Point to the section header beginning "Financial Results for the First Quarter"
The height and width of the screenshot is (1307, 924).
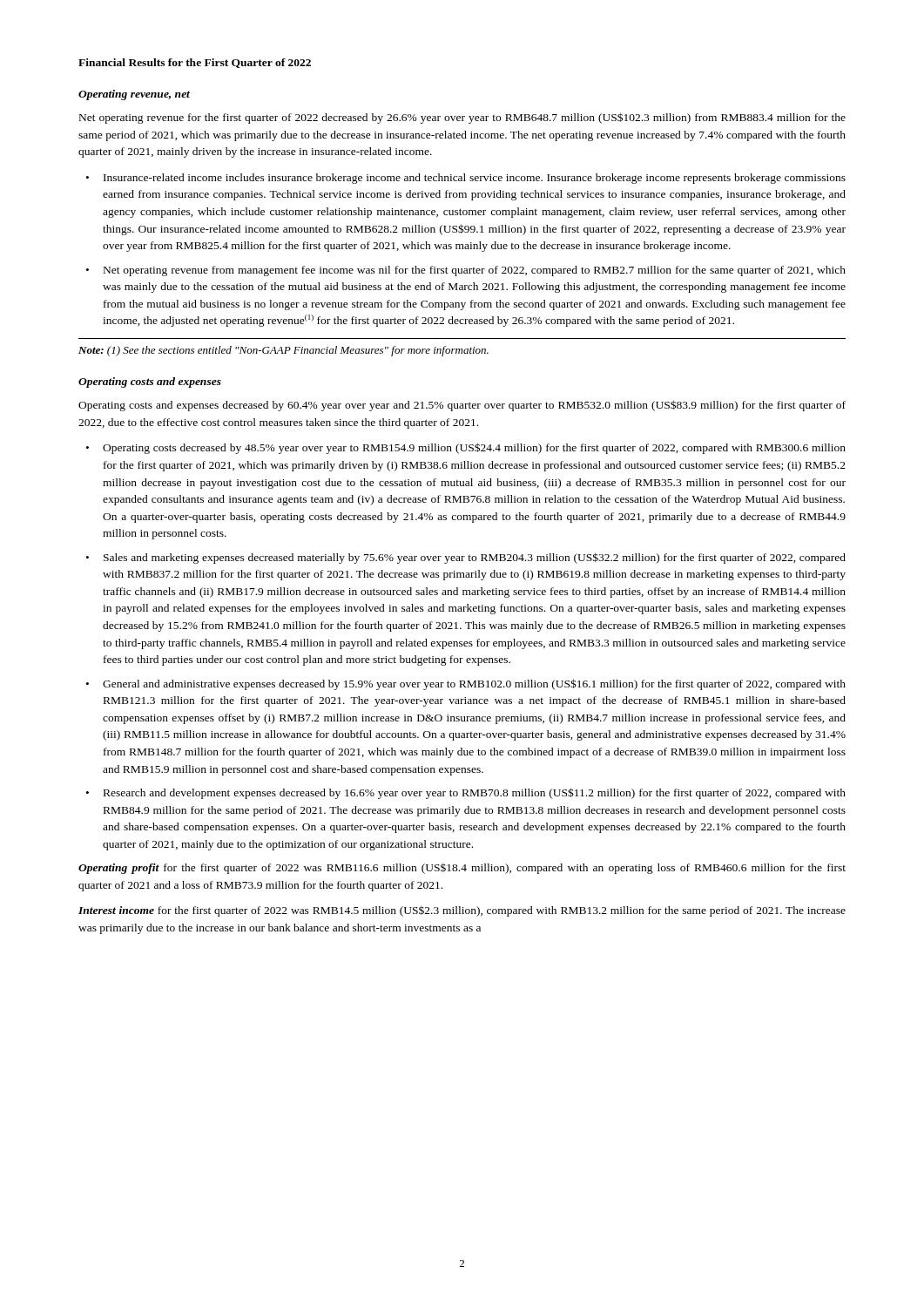(195, 62)
